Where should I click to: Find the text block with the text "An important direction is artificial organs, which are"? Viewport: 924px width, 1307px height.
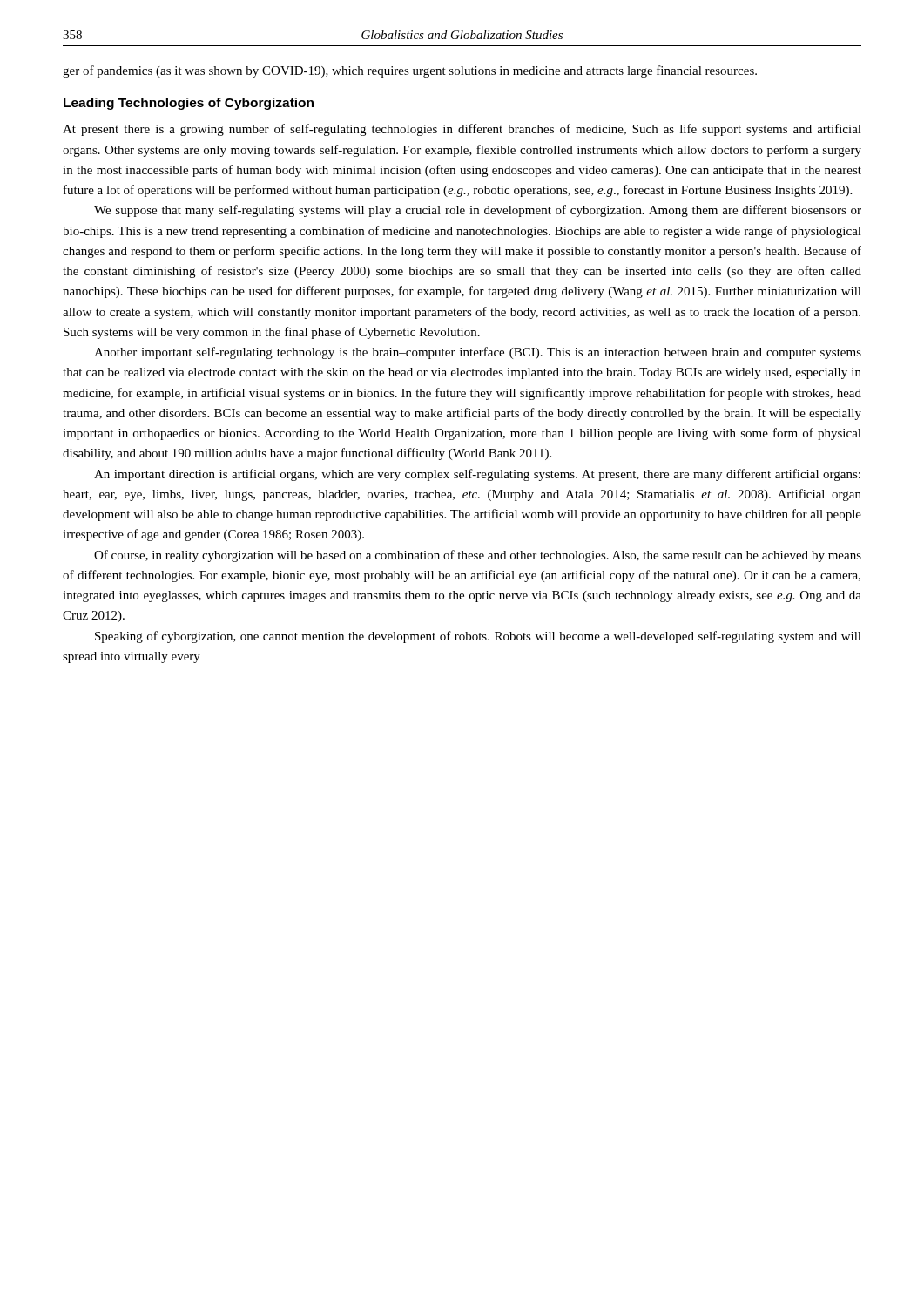[x=462, y=504]
